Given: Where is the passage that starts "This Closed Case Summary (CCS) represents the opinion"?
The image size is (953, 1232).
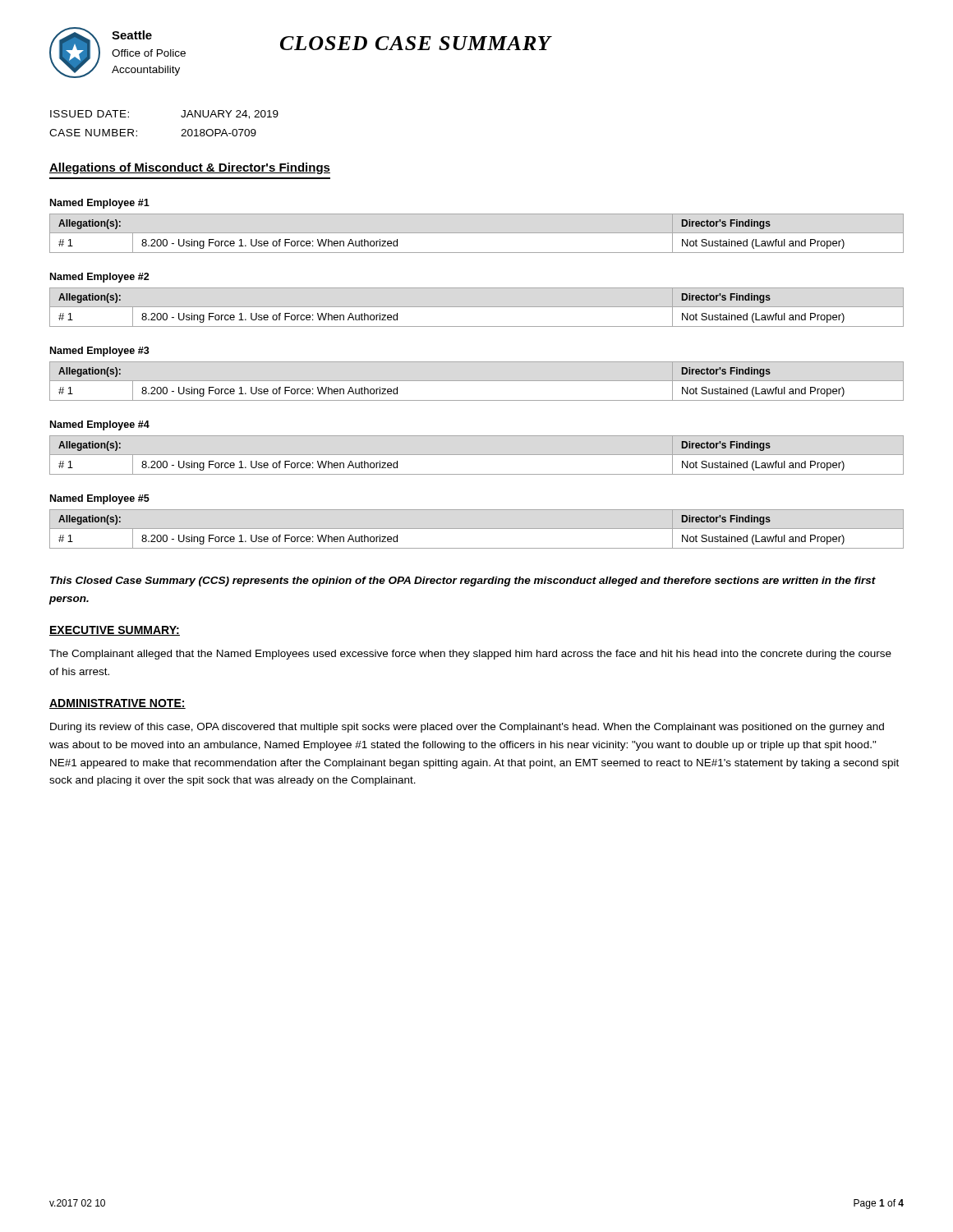Looking at the screenshot, I should click(x=462, y=589).
